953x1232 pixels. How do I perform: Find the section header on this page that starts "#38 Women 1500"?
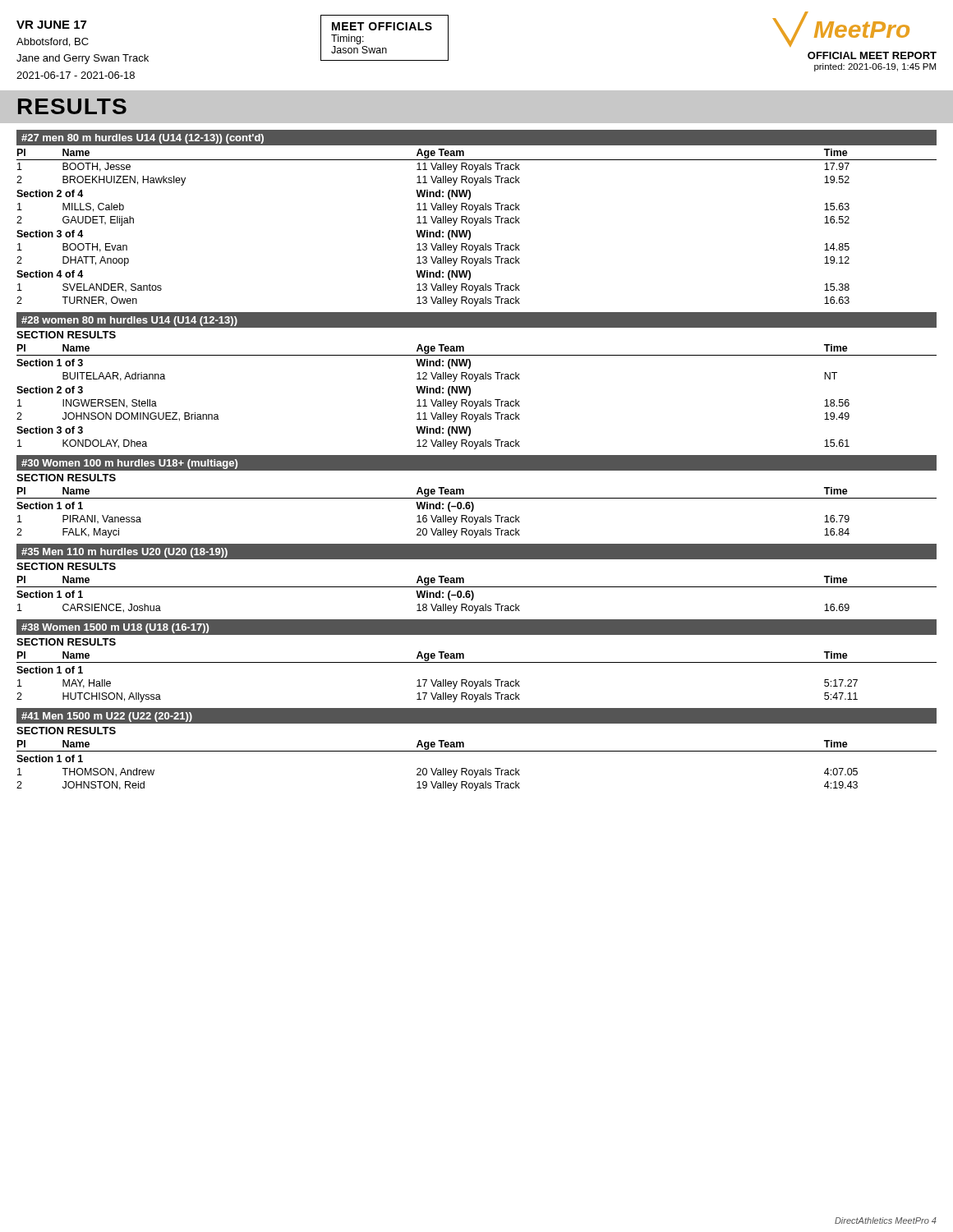(x=115, y=627)
